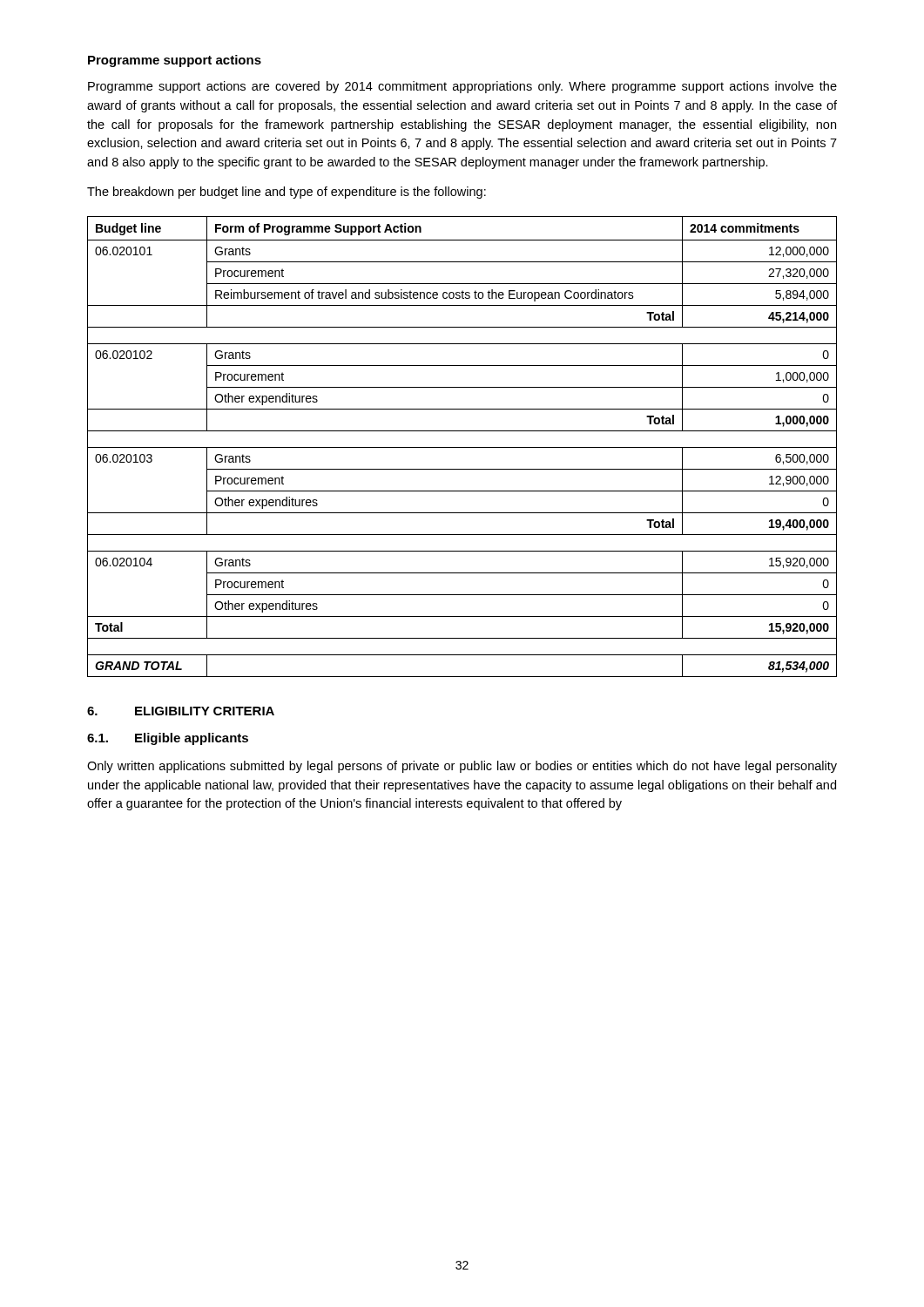
Task: Select the block starting "The breakdown per budget"
Action: click(287, 191)
